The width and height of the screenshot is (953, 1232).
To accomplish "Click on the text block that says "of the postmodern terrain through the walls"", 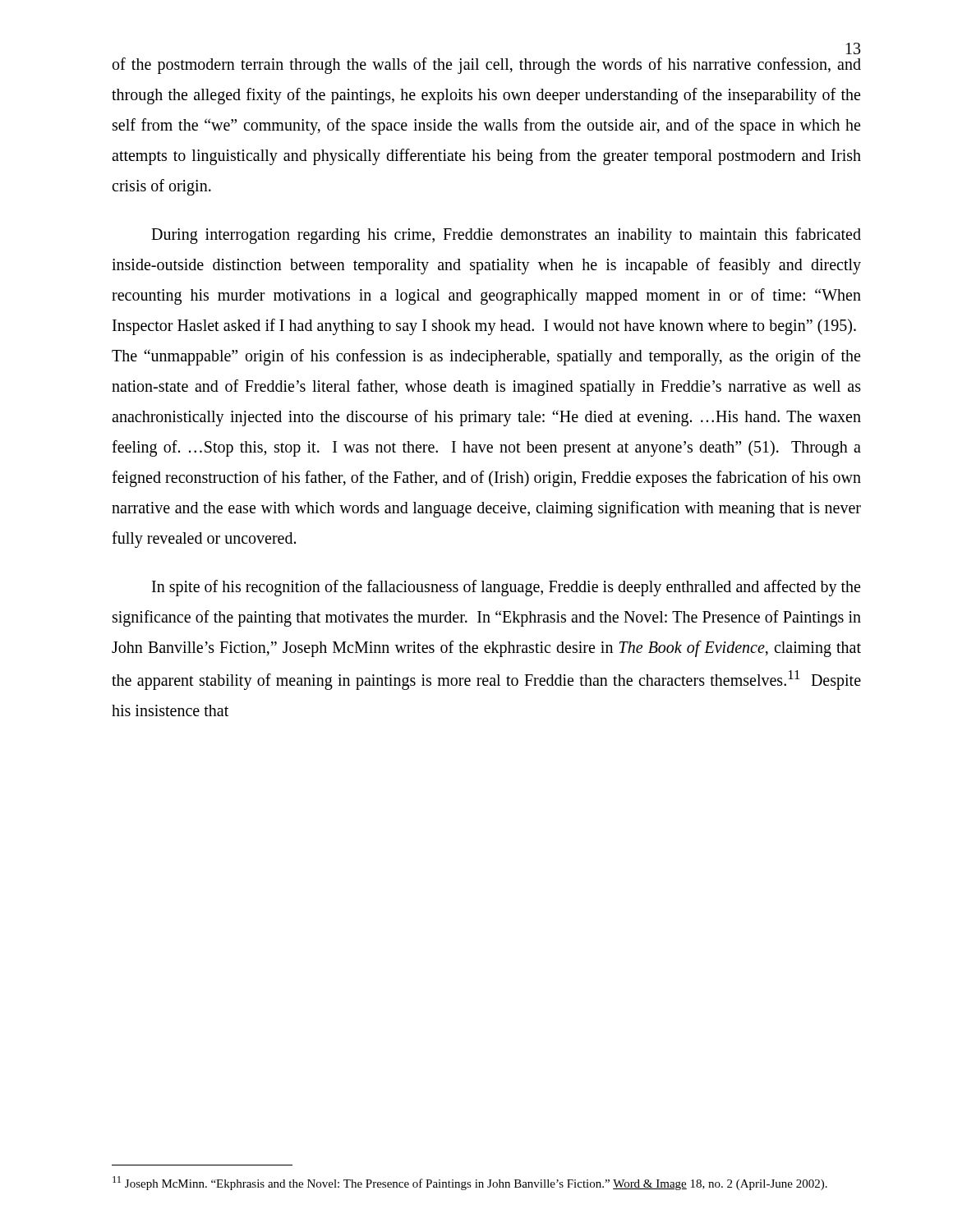I will (486, 125).
